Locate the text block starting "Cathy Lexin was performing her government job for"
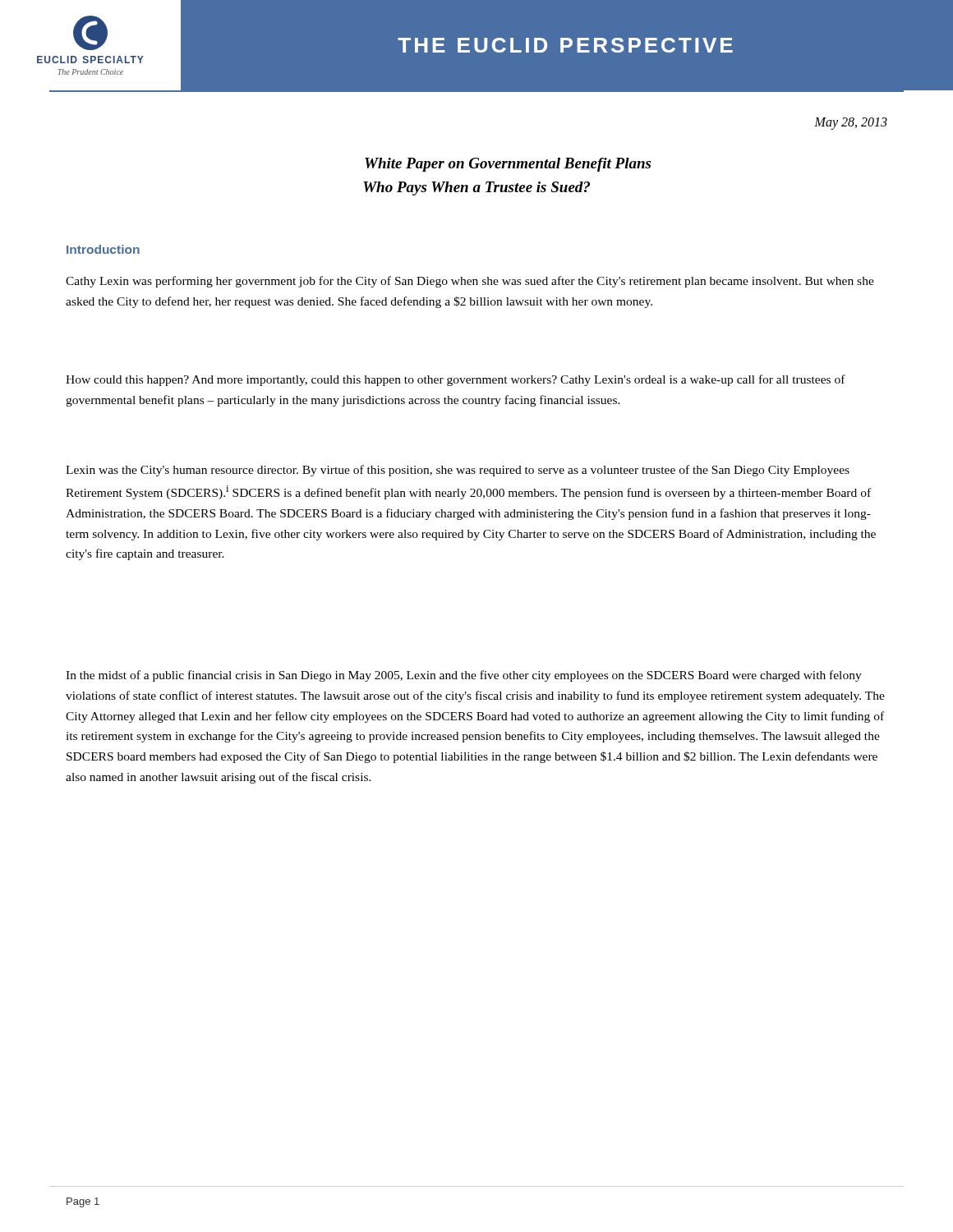Viewport: 953px width, 1232px height. point(470,291)
